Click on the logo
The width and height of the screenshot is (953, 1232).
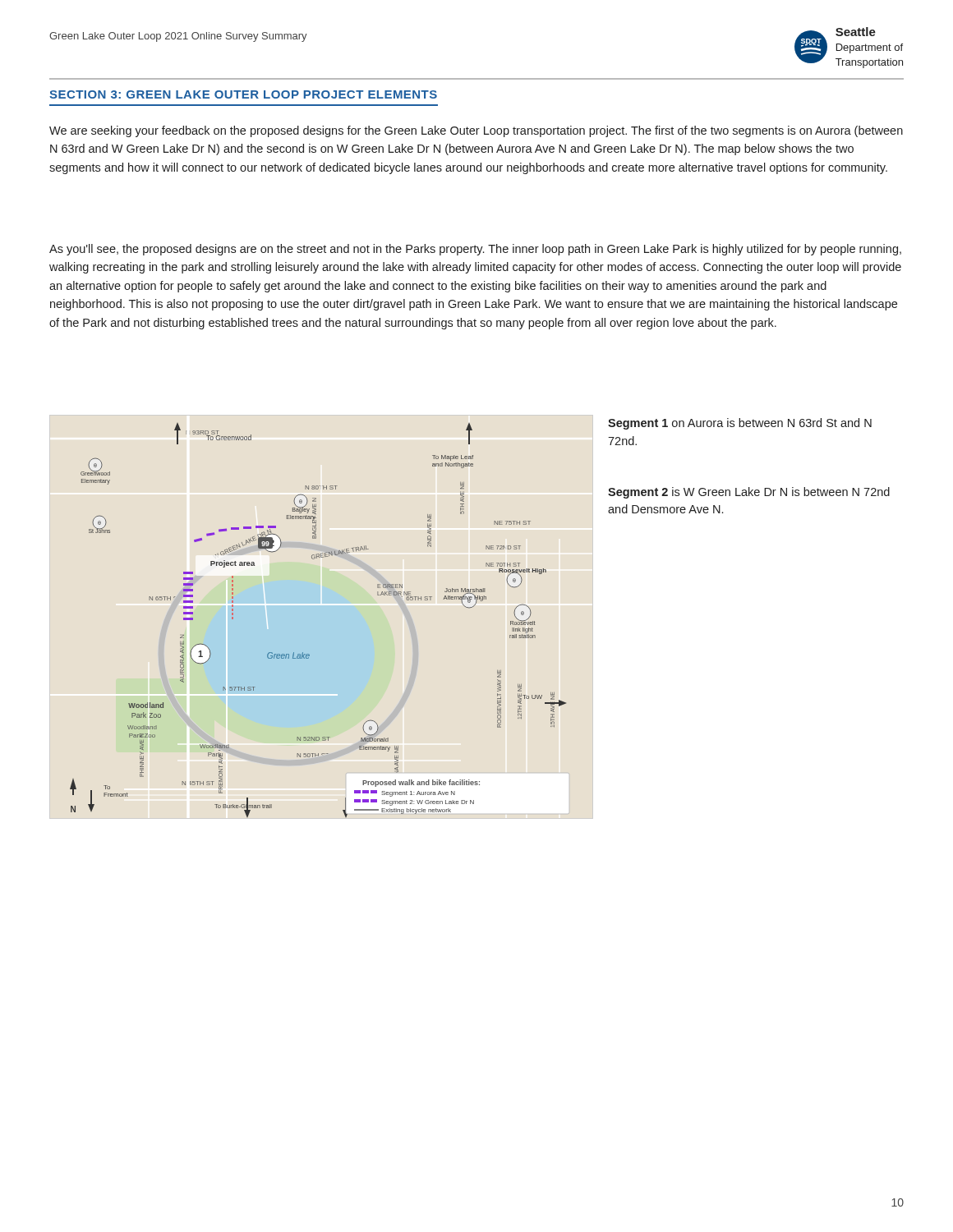click(848, 47)
